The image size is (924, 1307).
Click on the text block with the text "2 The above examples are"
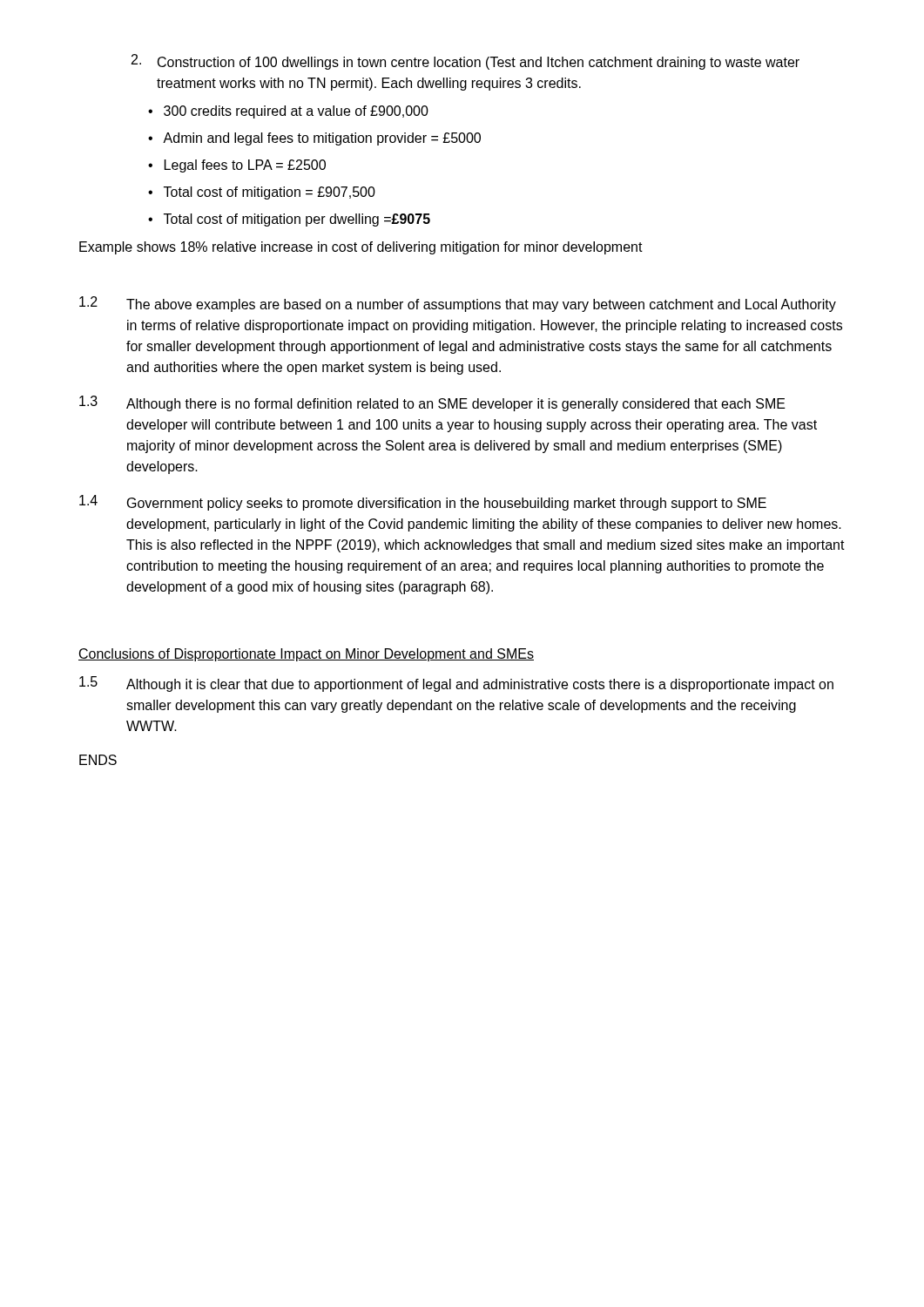click(462, 336)
